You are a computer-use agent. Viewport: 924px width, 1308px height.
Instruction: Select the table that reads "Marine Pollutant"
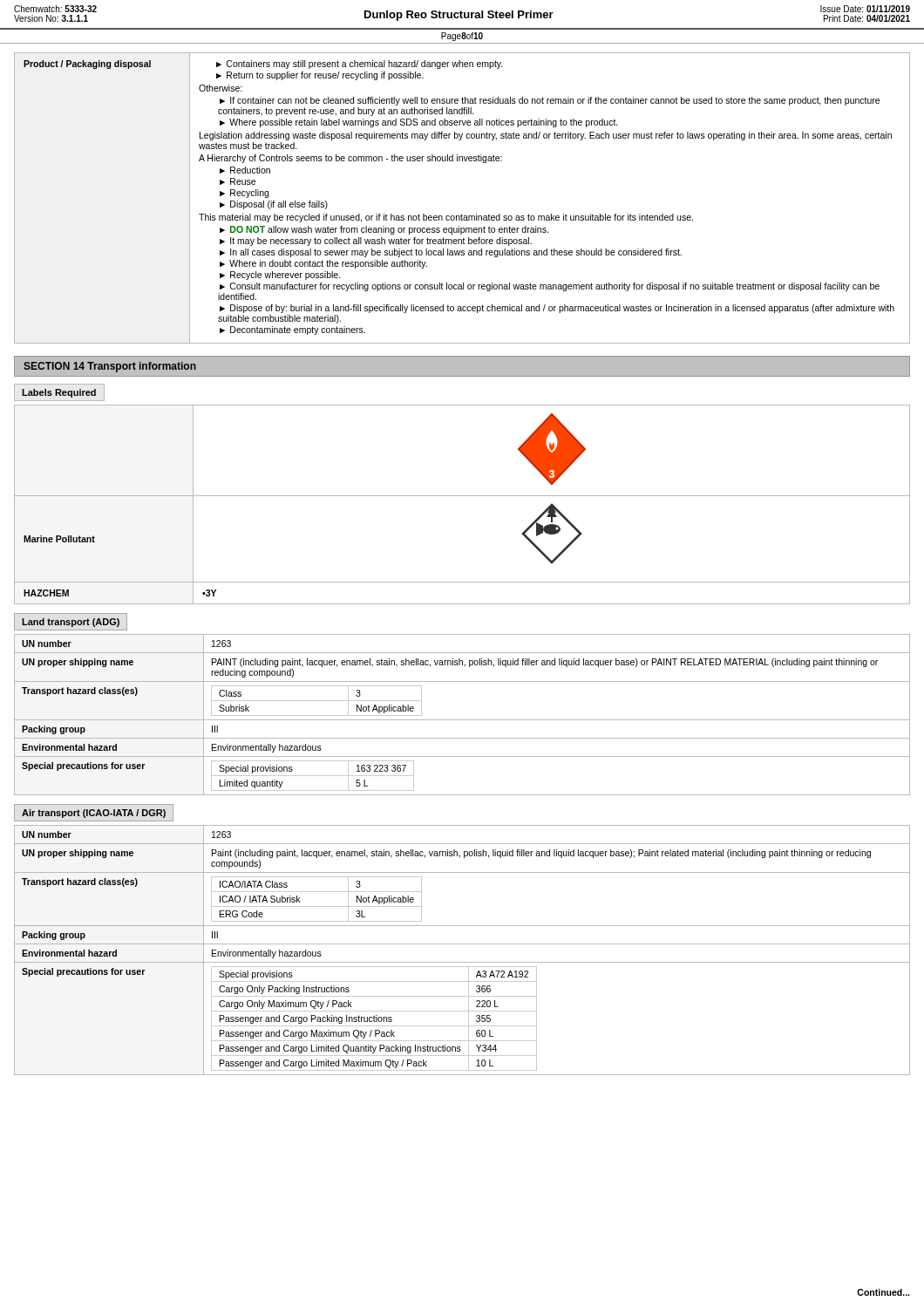[x=462, y=504]
